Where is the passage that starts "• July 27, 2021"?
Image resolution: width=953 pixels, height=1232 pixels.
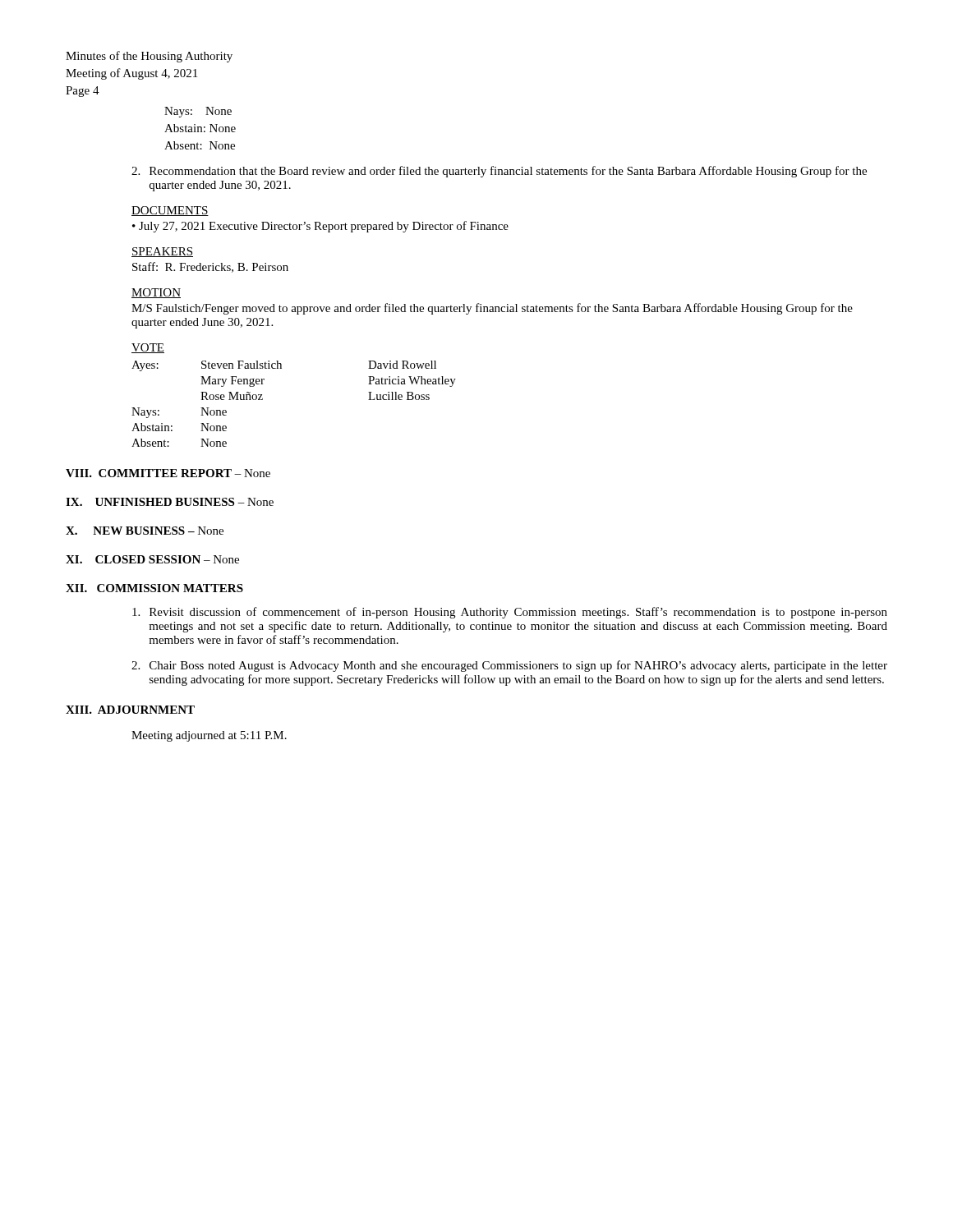[x=509, y=226]
